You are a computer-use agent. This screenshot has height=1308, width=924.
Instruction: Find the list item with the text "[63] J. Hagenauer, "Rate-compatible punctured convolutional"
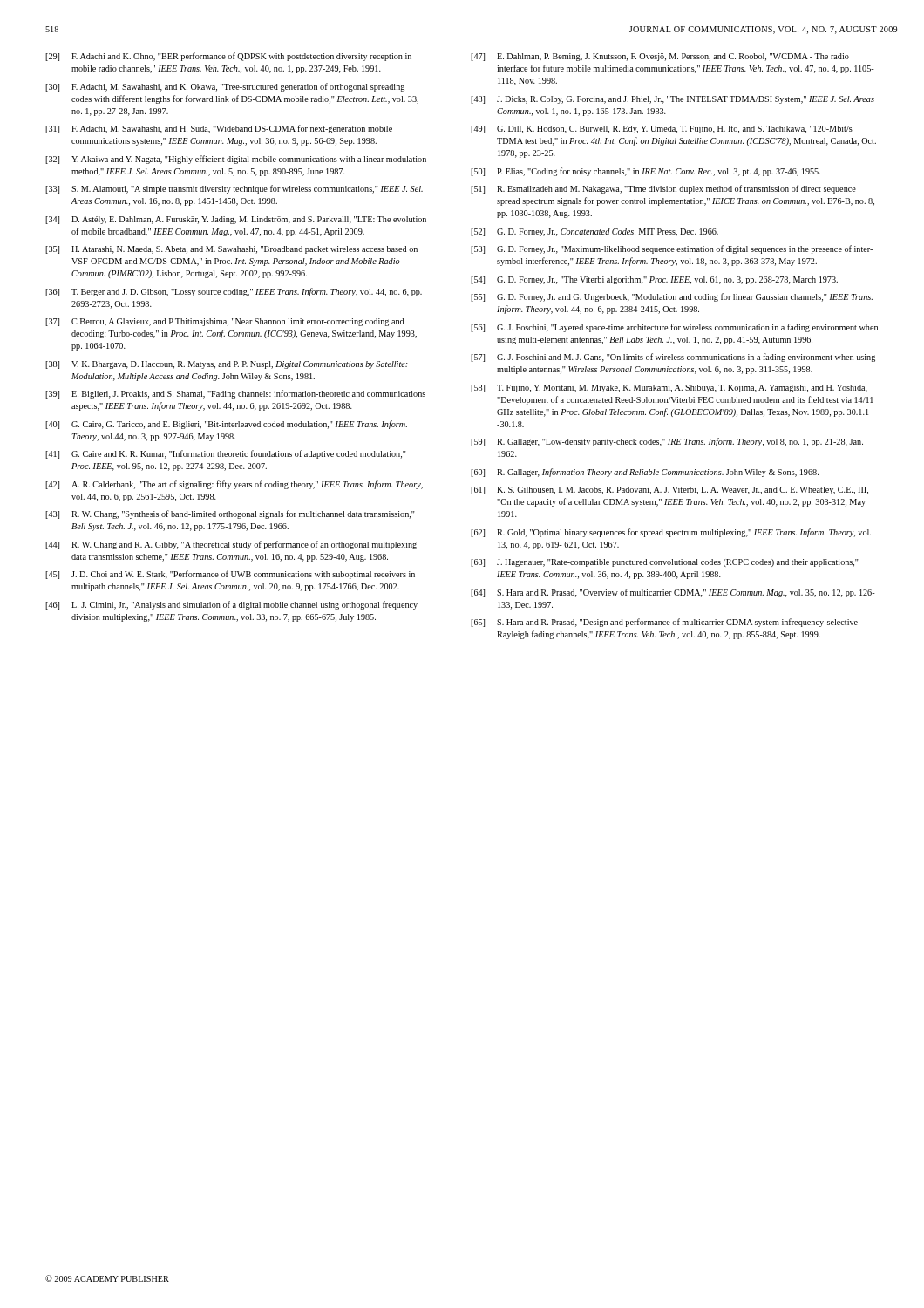(675, 569)
